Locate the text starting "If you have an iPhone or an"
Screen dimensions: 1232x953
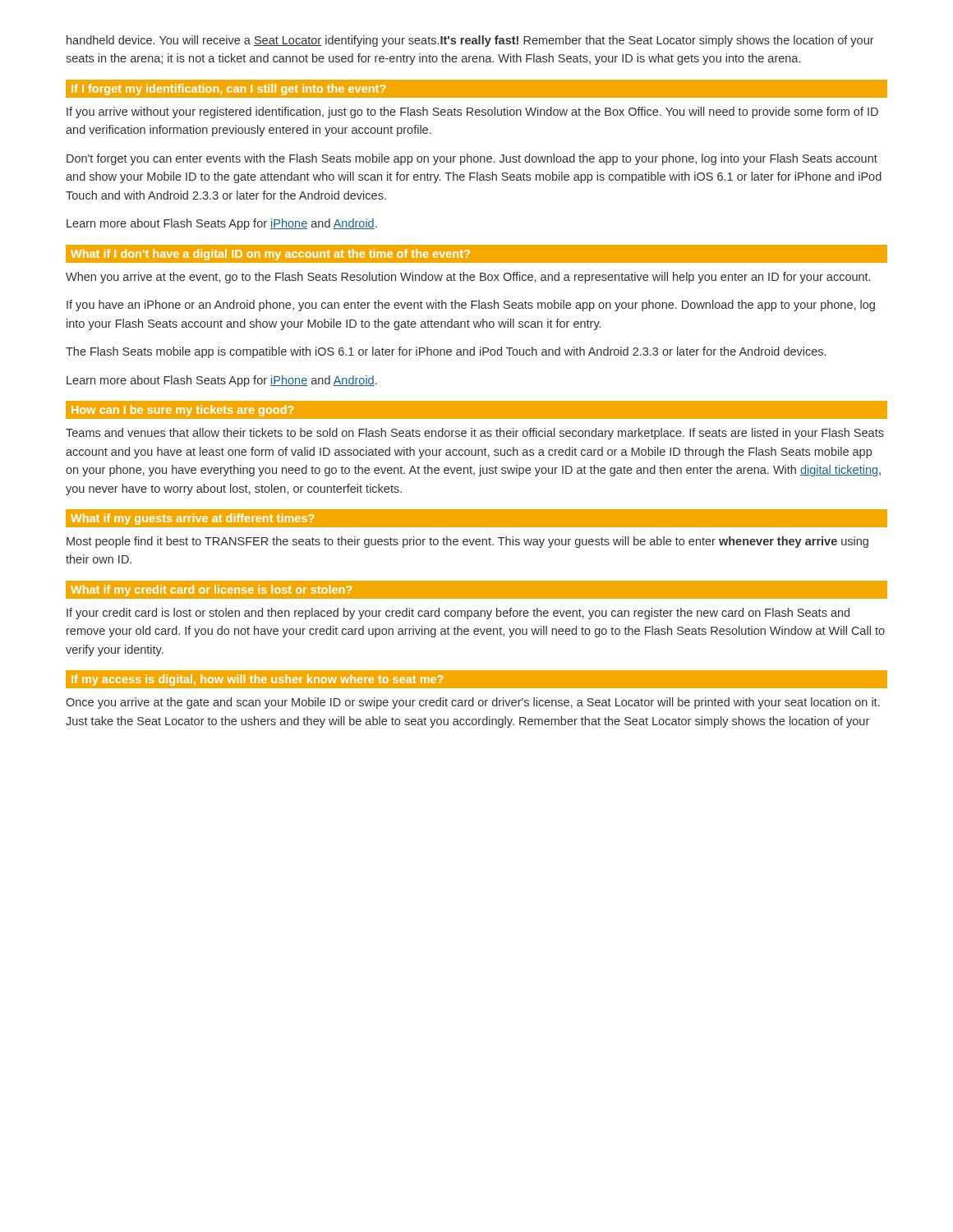(471, 314)
